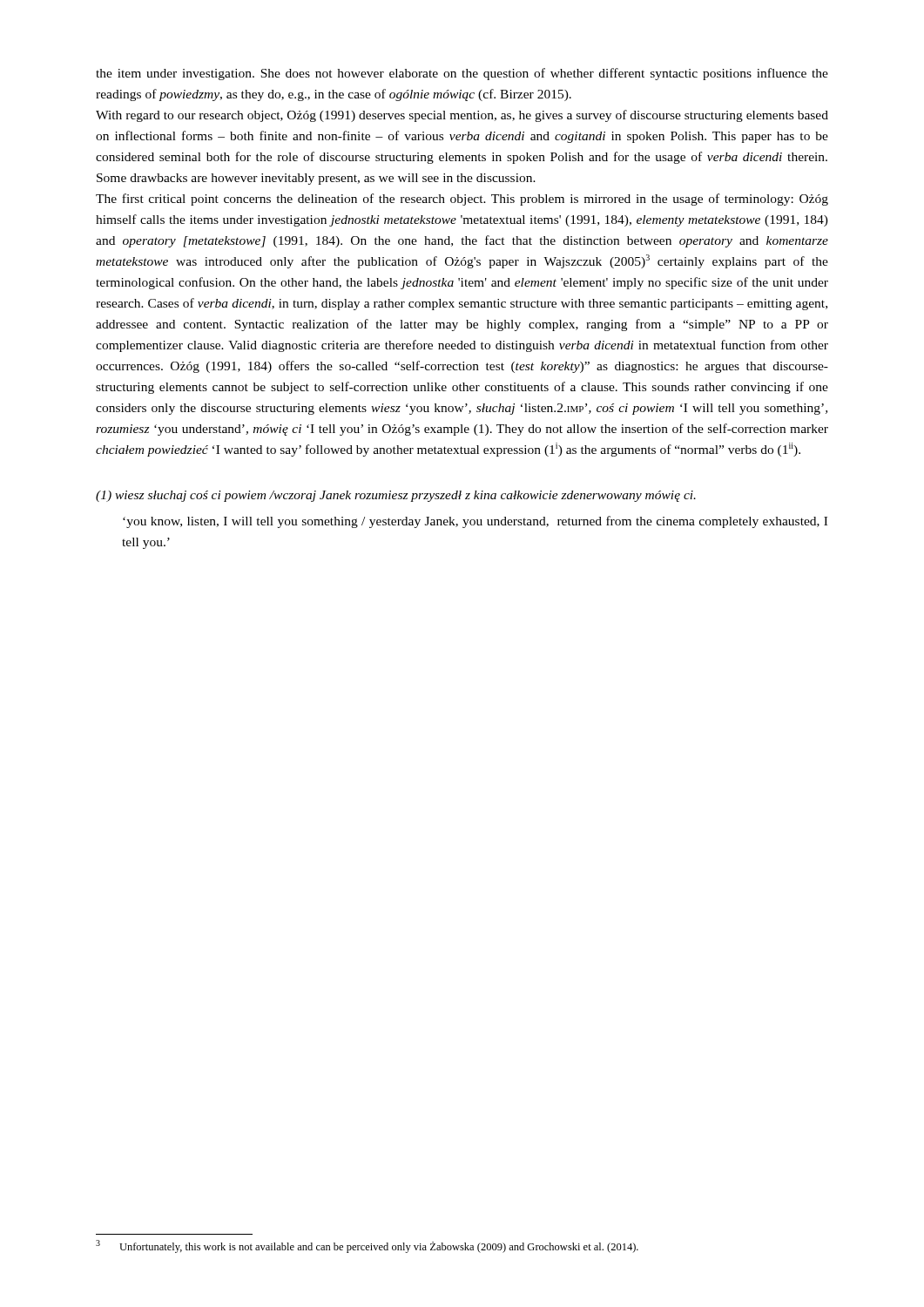Viewport: 924px width, 1307px height.
Task: Locate the list item containing "(1) wiesz słuchaj coś"
Action: [x=462, y=519]
